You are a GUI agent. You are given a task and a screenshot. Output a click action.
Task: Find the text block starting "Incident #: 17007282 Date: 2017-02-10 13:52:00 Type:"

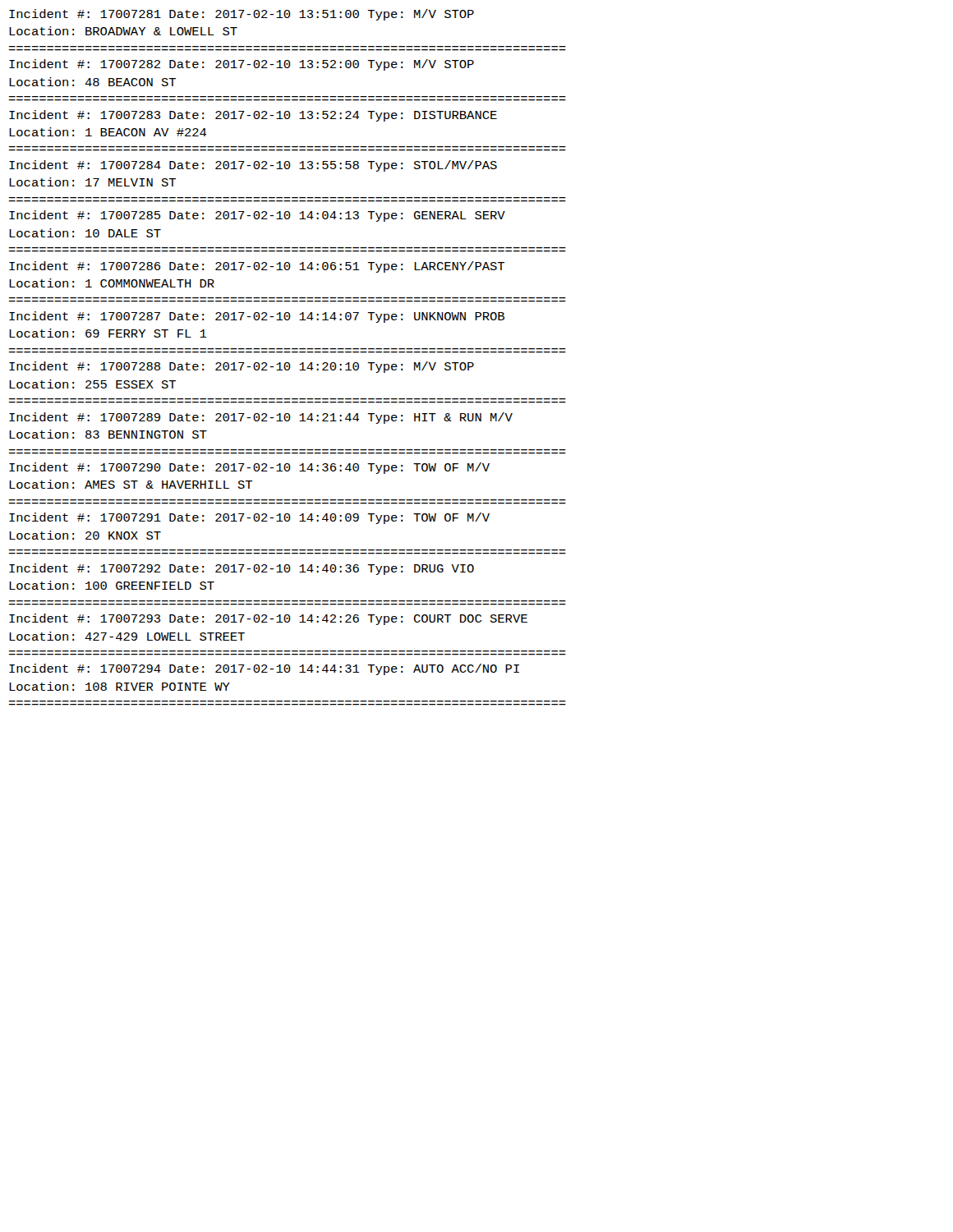pos(476,74)
